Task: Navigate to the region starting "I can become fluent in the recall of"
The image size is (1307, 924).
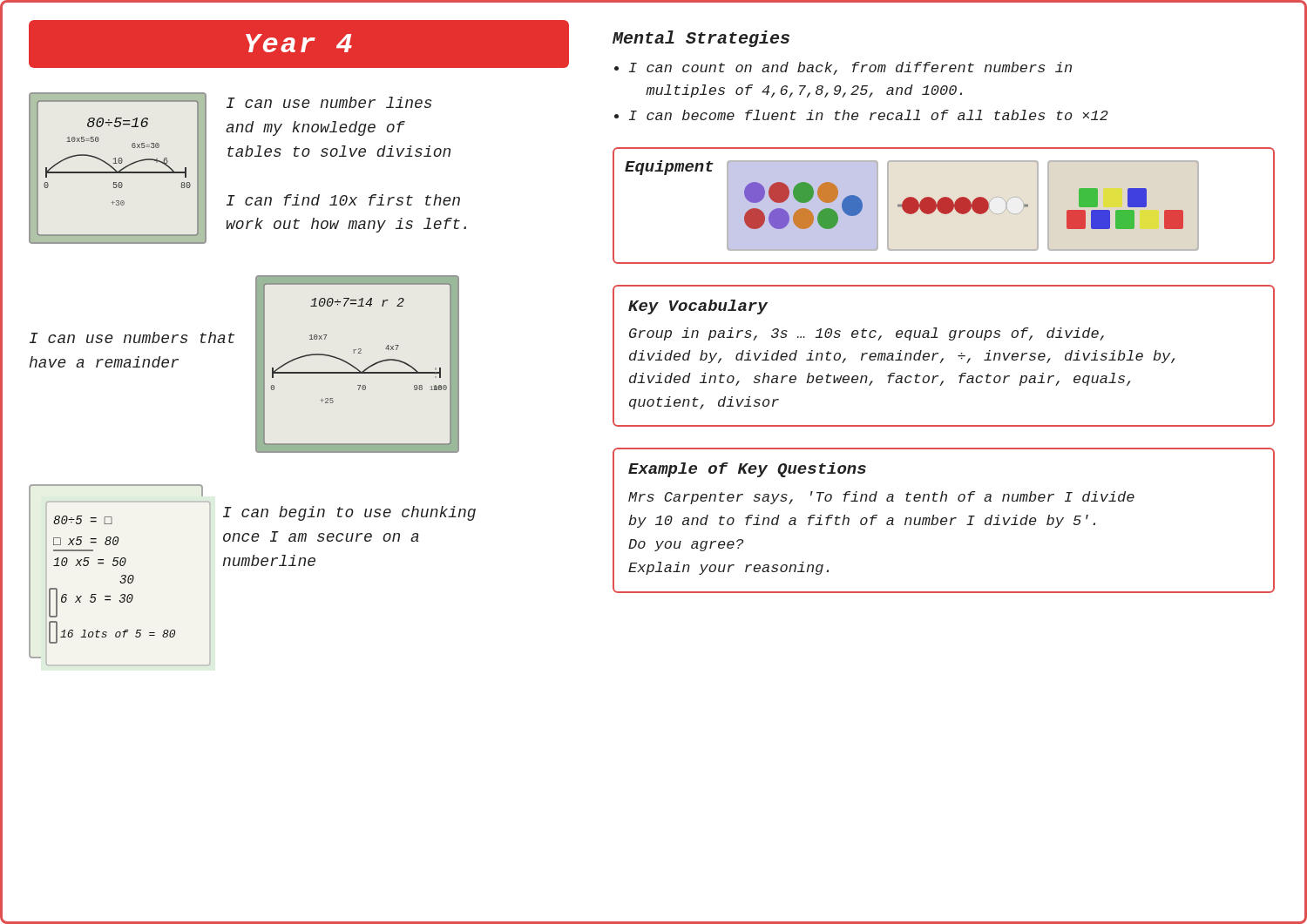Action: tap(868, 116)
